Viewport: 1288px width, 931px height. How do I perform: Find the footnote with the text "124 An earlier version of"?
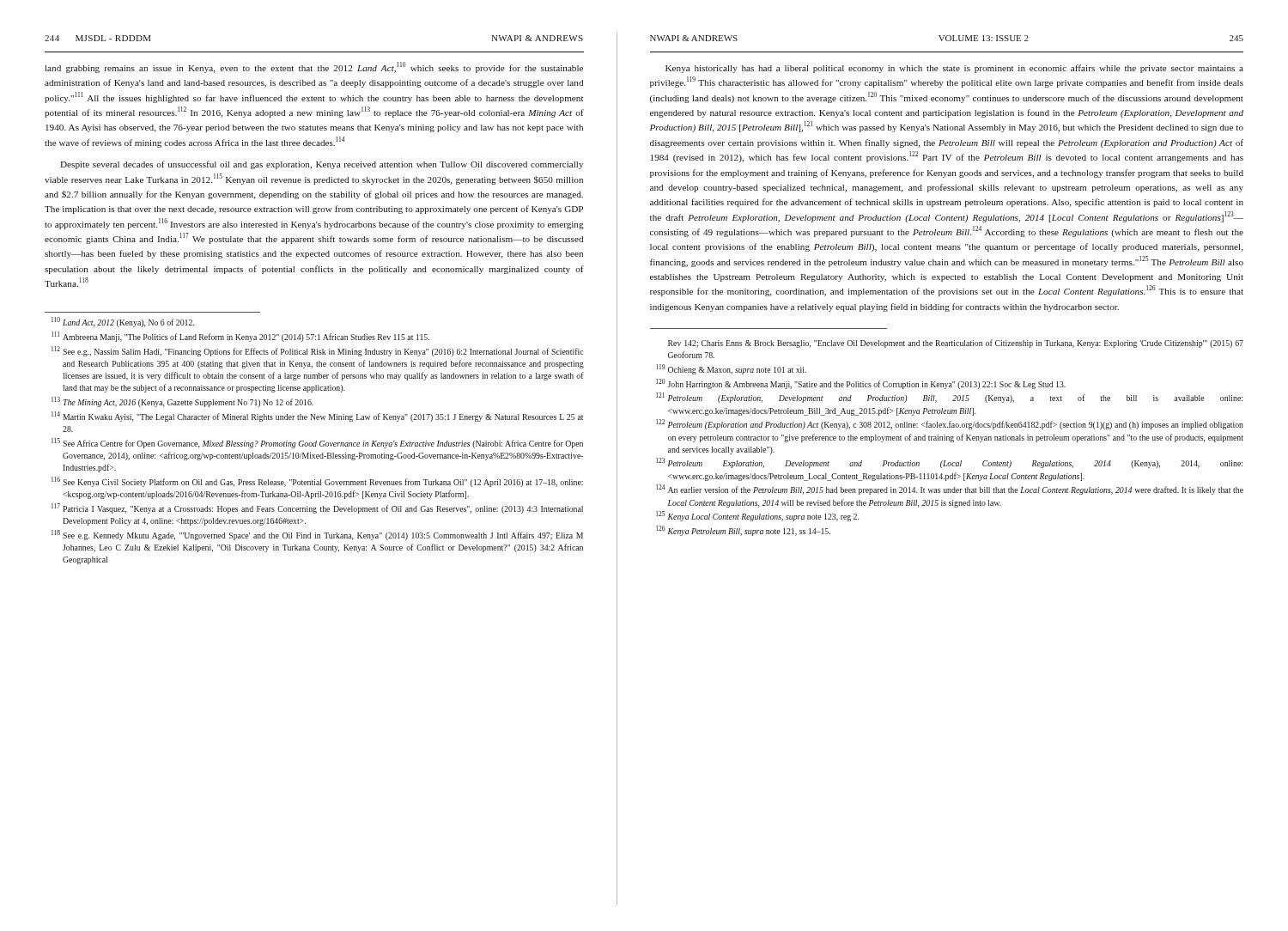tap(946, 497)
